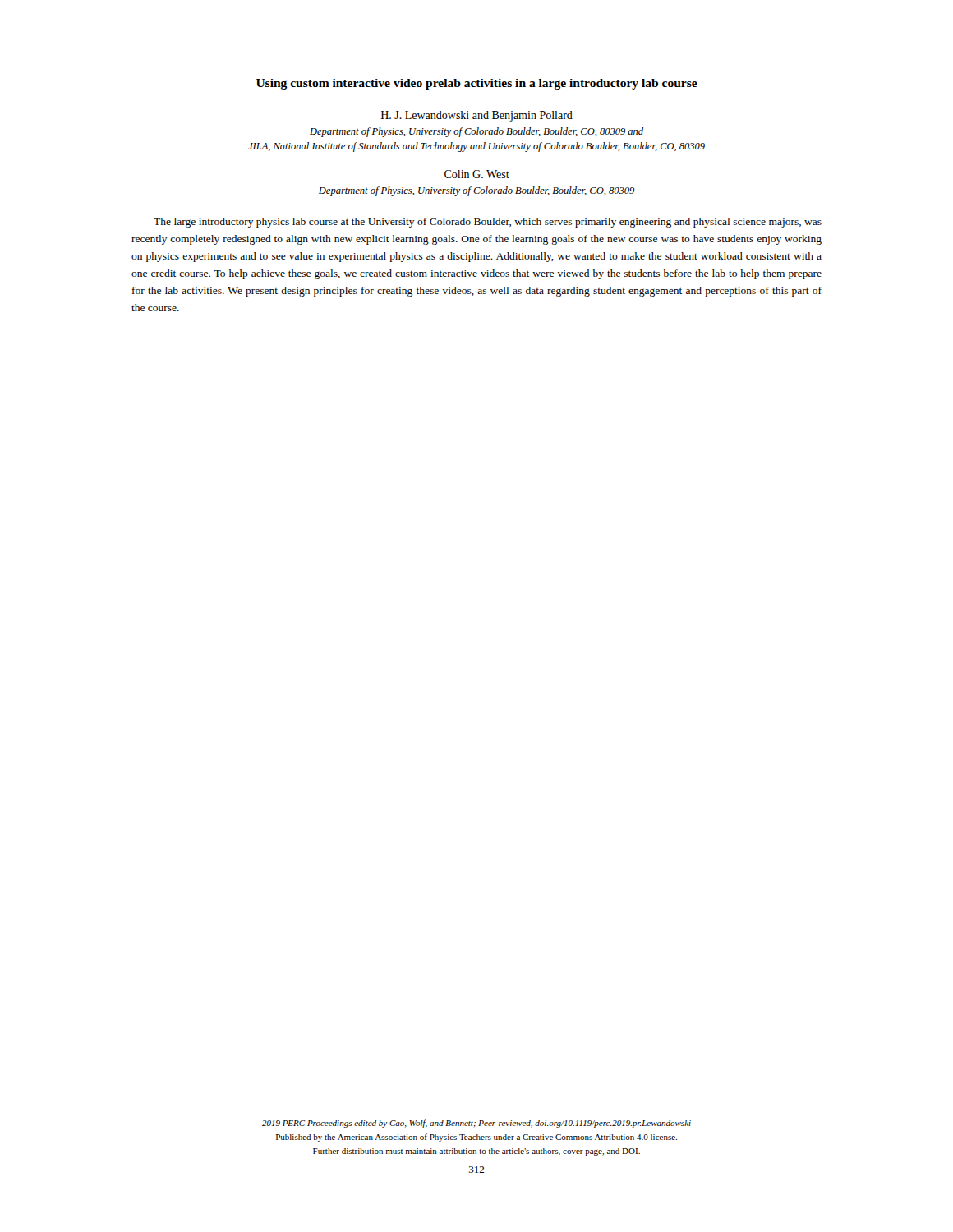Find the block on this page that starts "H. J. Lewandowski and Benjamin Pollard Department of"
Image resolution: width=953 pixels, height=1232 pixels.
tap(476, 131)
